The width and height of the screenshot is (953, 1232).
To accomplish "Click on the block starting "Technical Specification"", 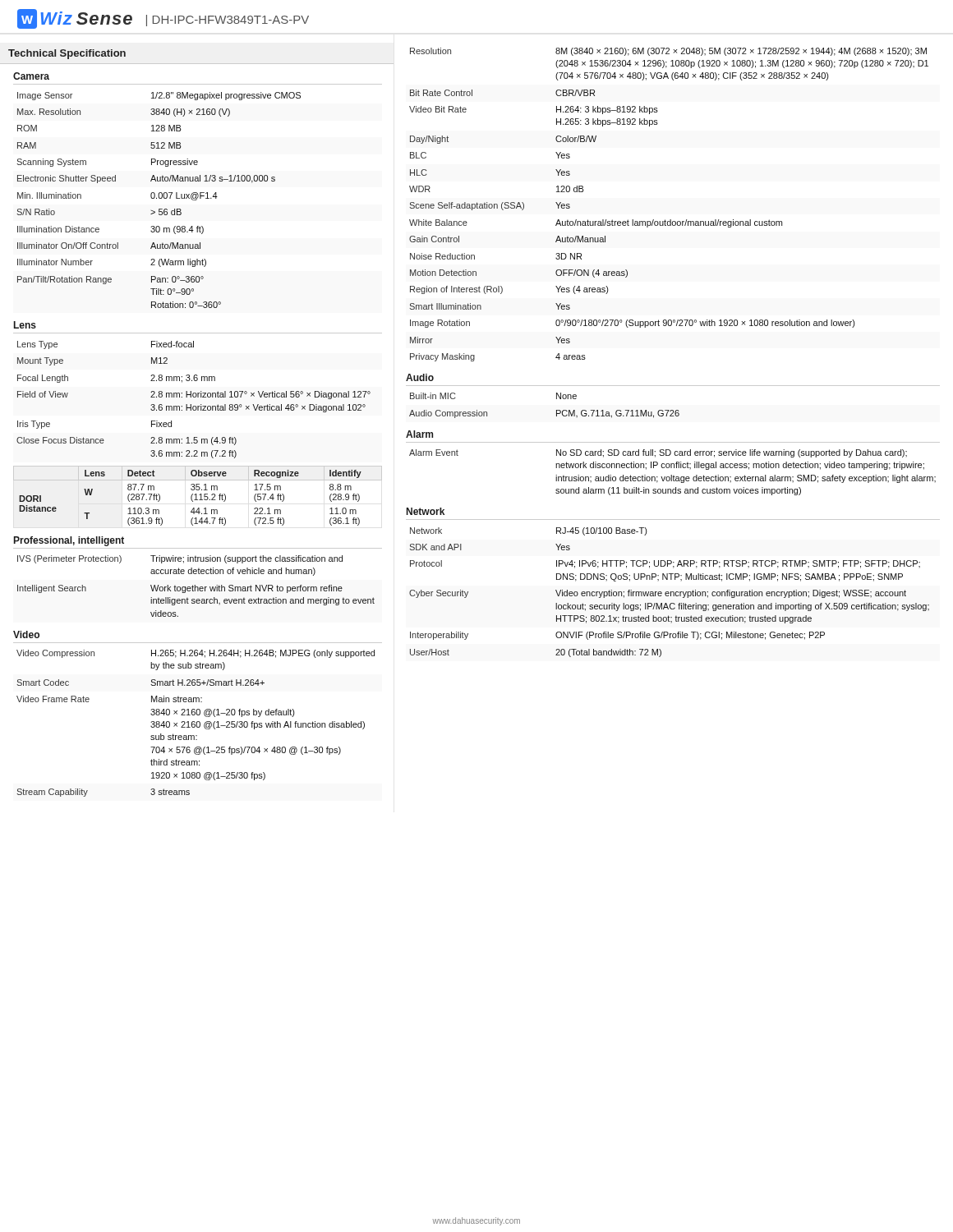I will coord(67,53).
